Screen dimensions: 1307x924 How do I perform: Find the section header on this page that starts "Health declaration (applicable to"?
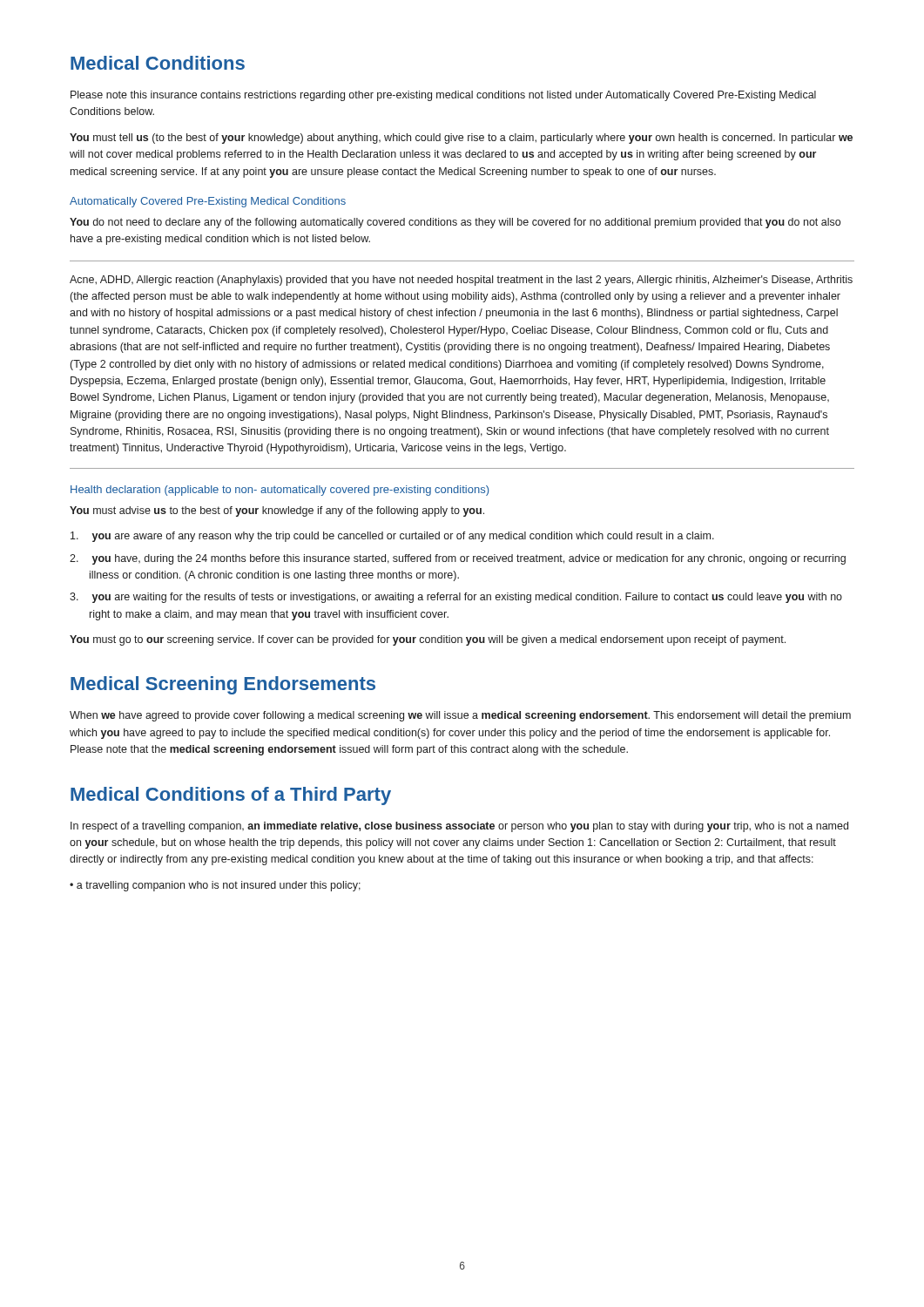click(462, 489)
